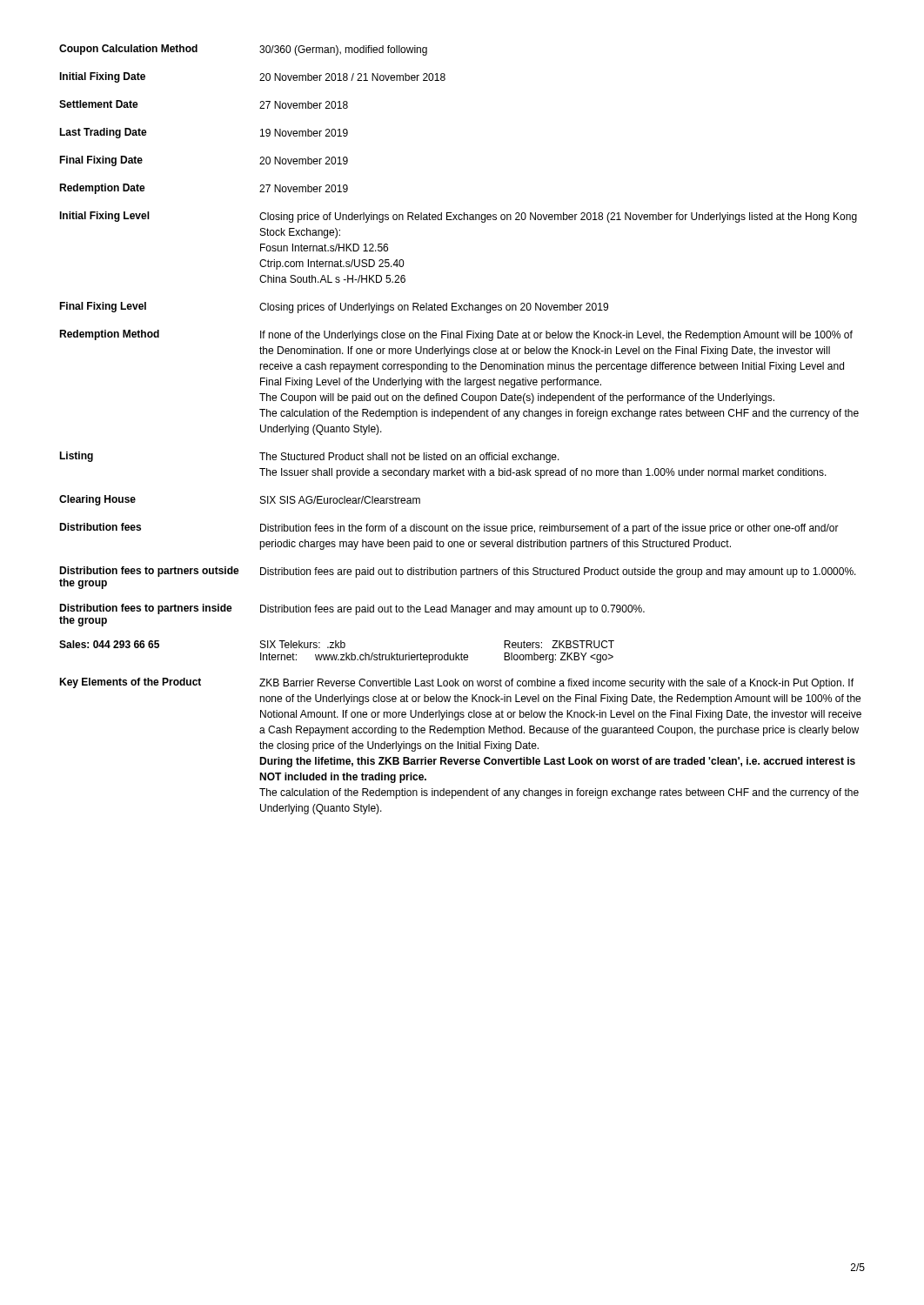
Task: Select the text block that says "Distribution fees Distribution fees in the form"
Action: pyautogui.click(x=462, y=536)
